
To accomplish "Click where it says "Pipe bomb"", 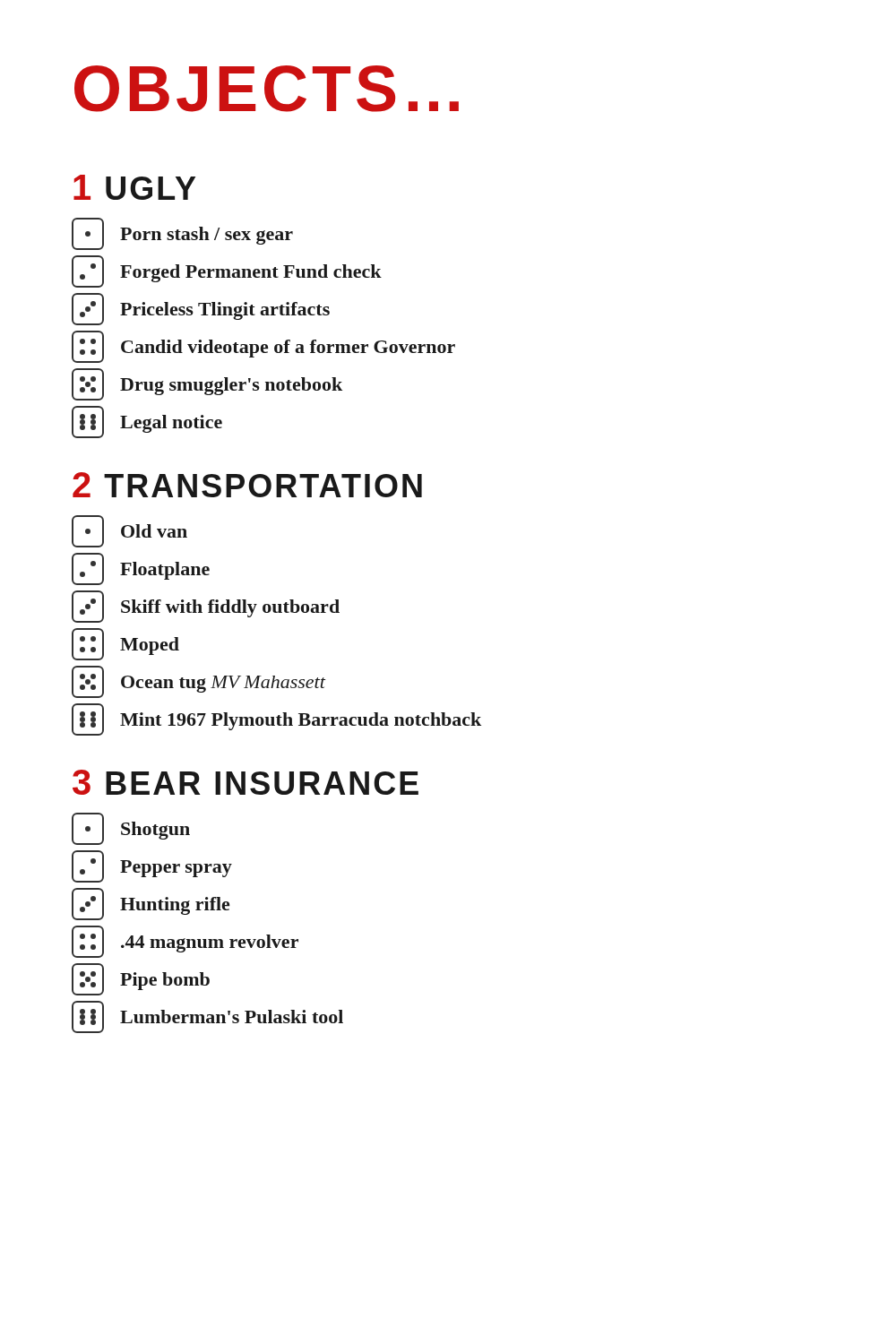I will tap(141, 980).
